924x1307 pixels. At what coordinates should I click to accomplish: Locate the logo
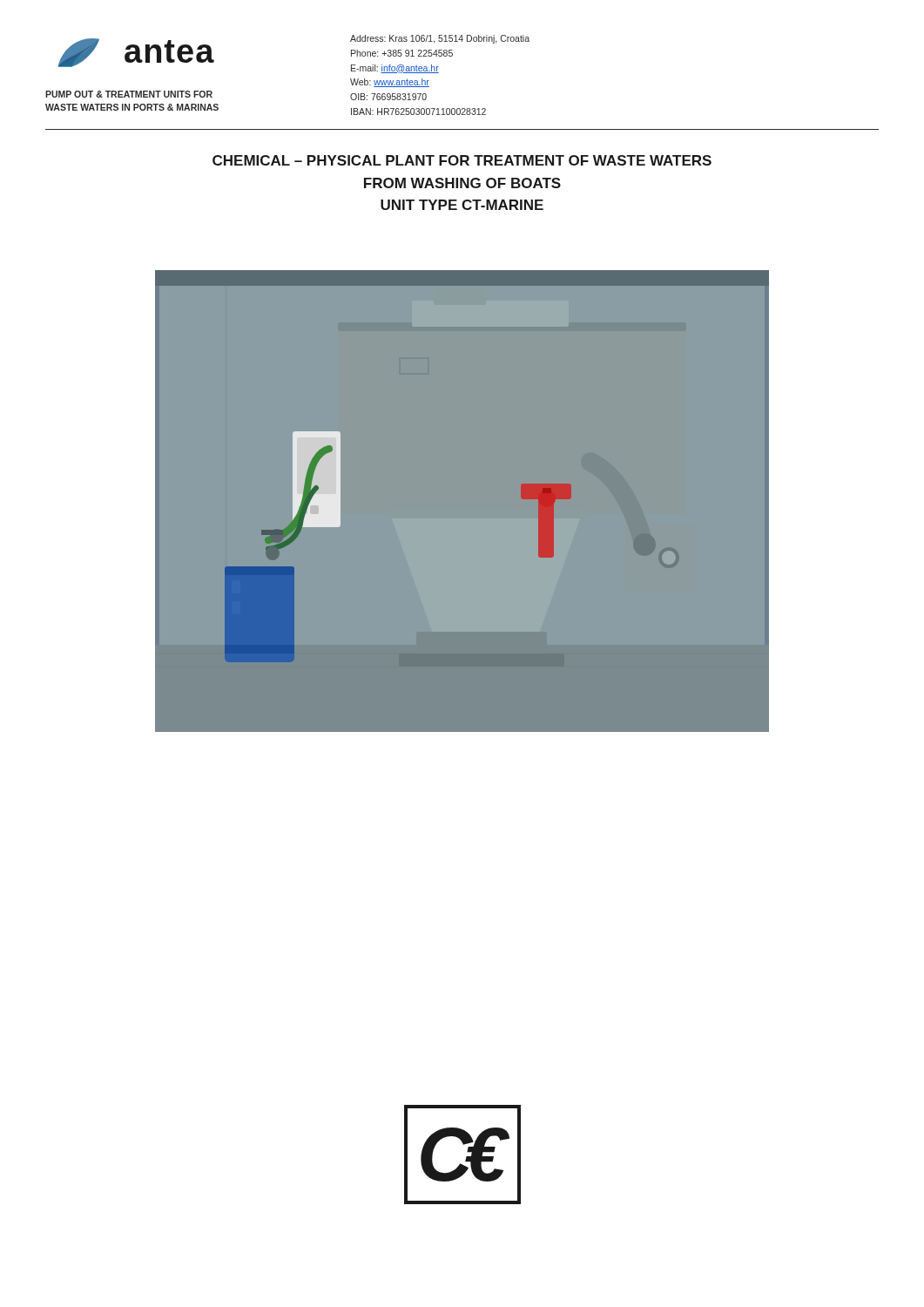pyautogui.click(x=462, y=1156)
